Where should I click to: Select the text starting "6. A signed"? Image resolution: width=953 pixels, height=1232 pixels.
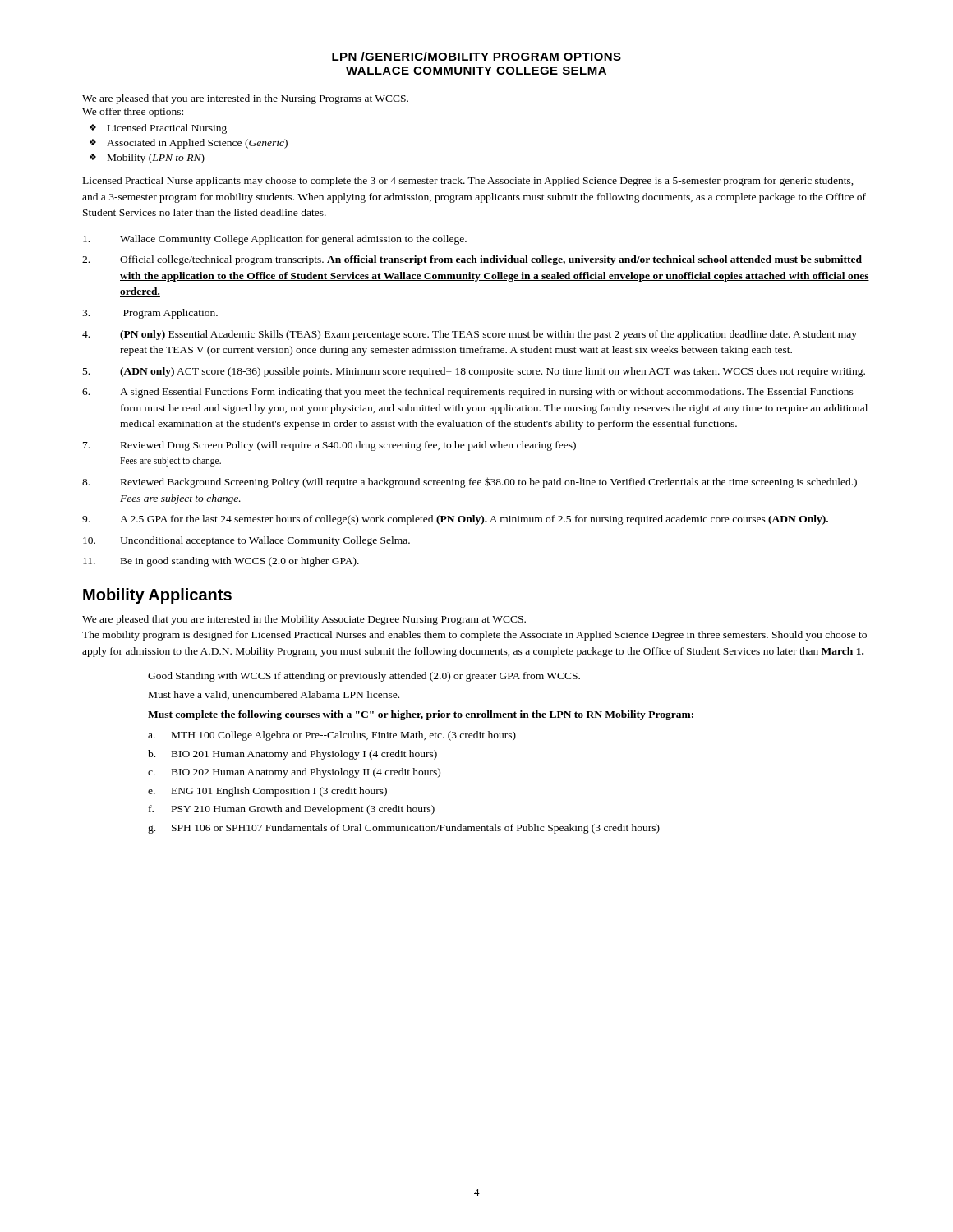476,408
